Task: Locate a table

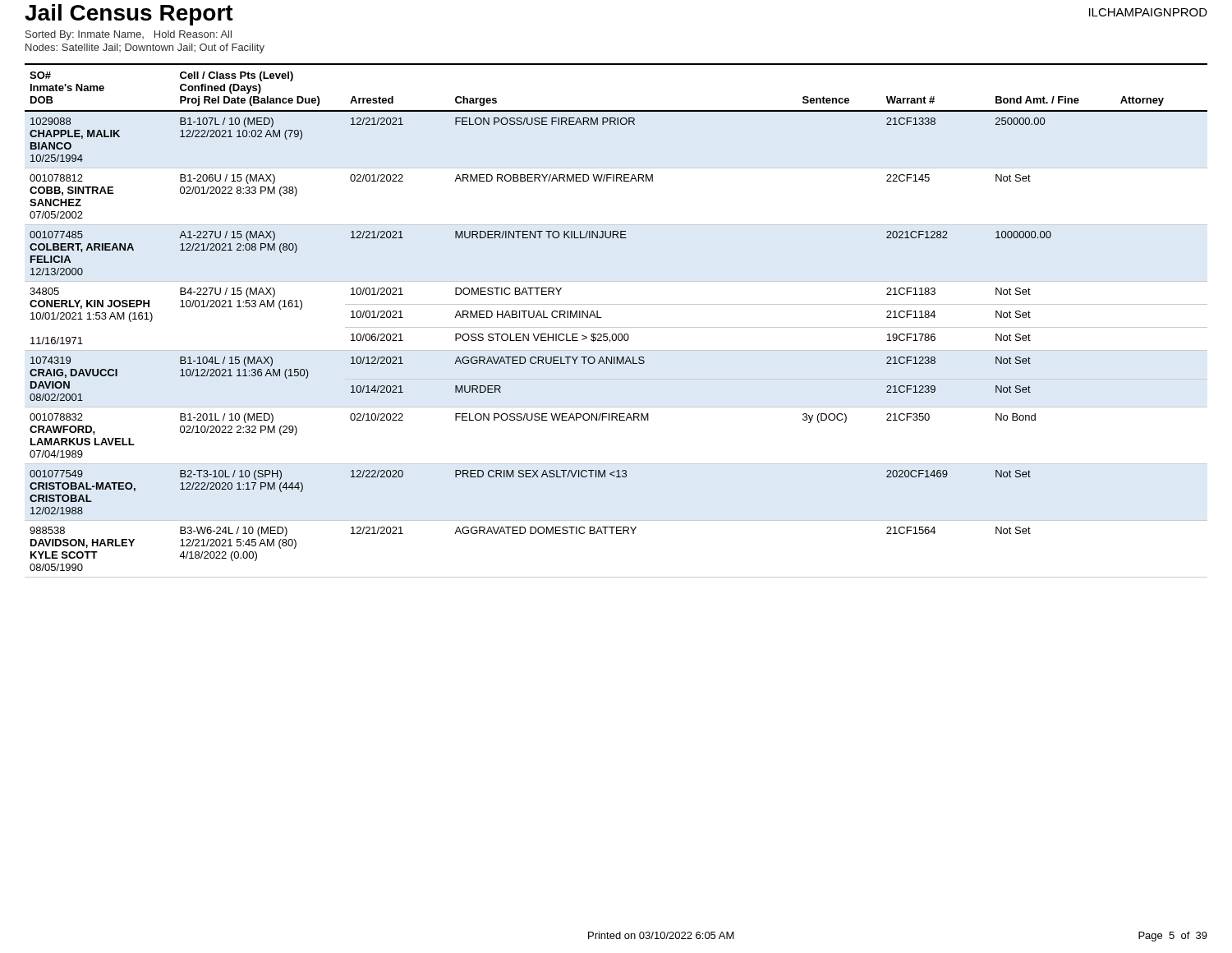Action: coord(616,320)
